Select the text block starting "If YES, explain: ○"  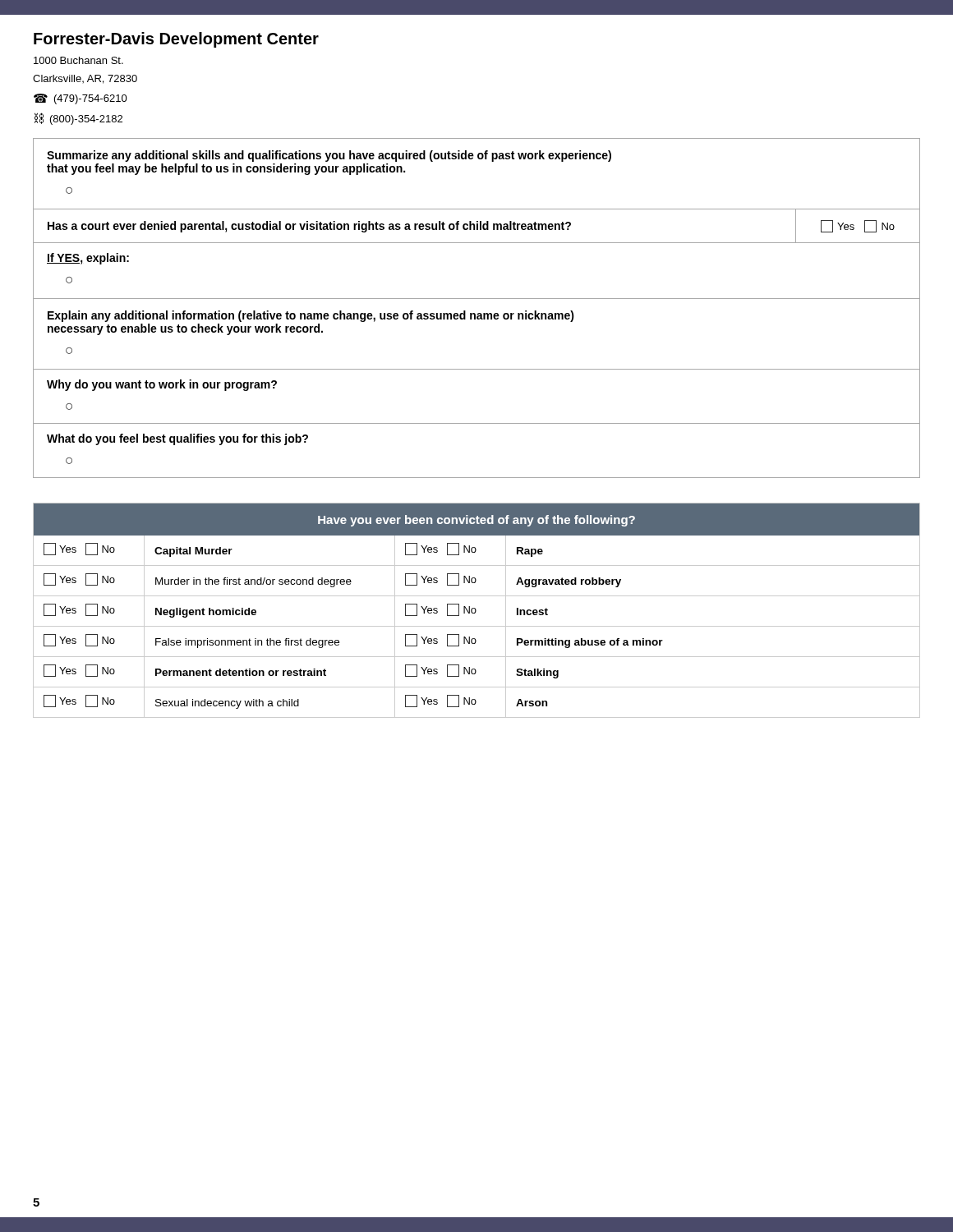tap(88, 259)
